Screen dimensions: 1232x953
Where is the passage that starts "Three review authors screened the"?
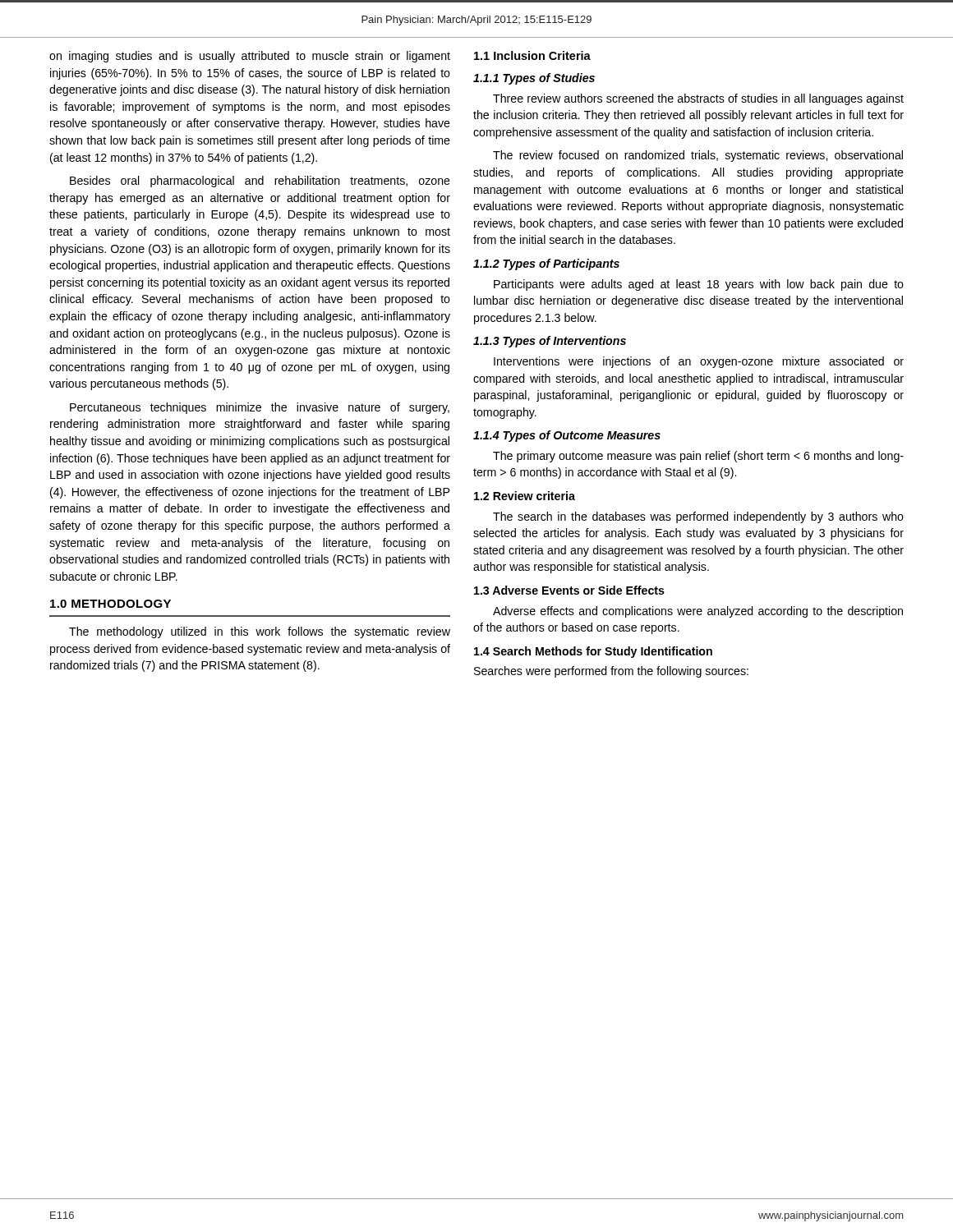pyautogui.click(x=688, y=169)
